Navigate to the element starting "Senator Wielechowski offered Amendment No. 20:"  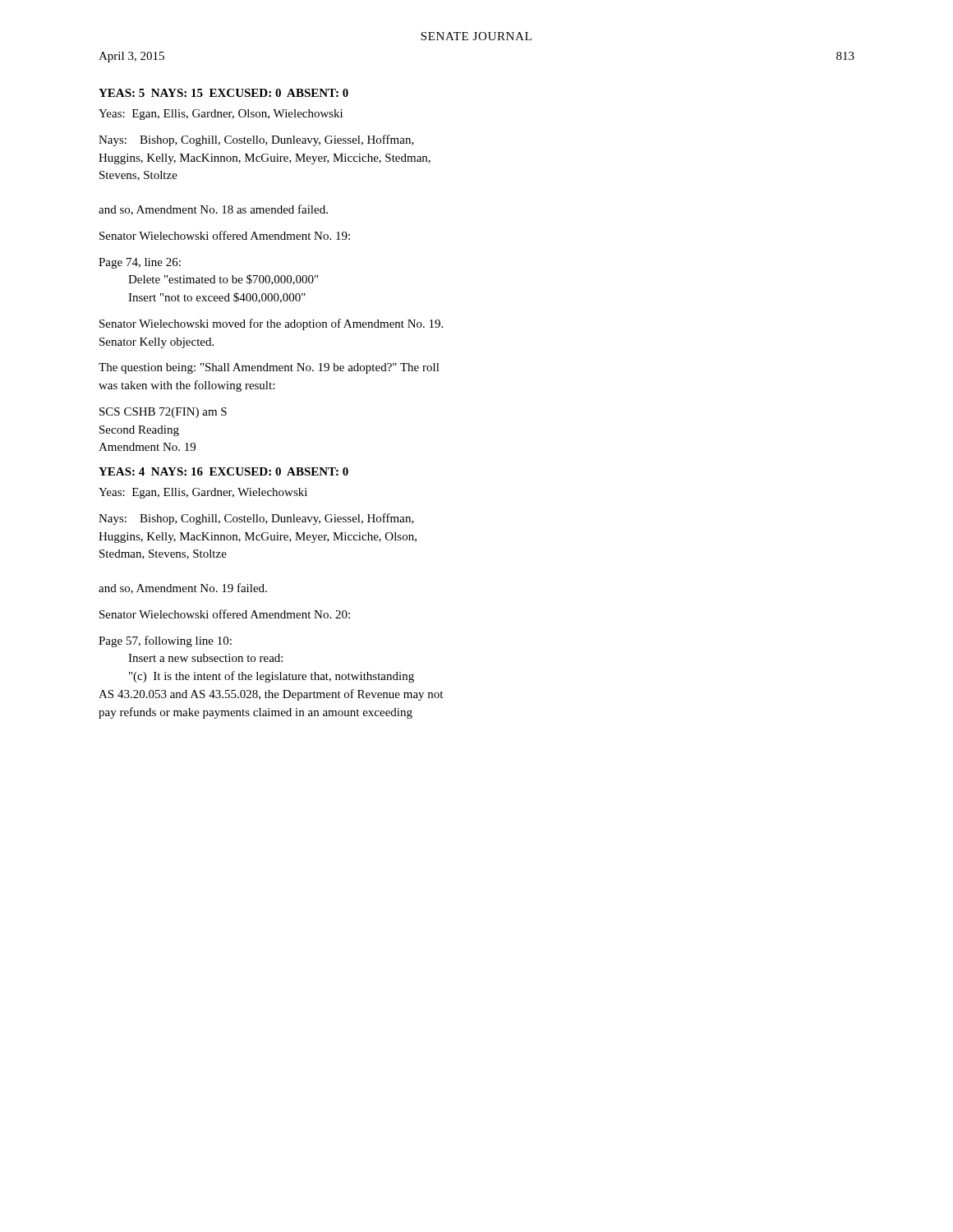coord(225,614)
